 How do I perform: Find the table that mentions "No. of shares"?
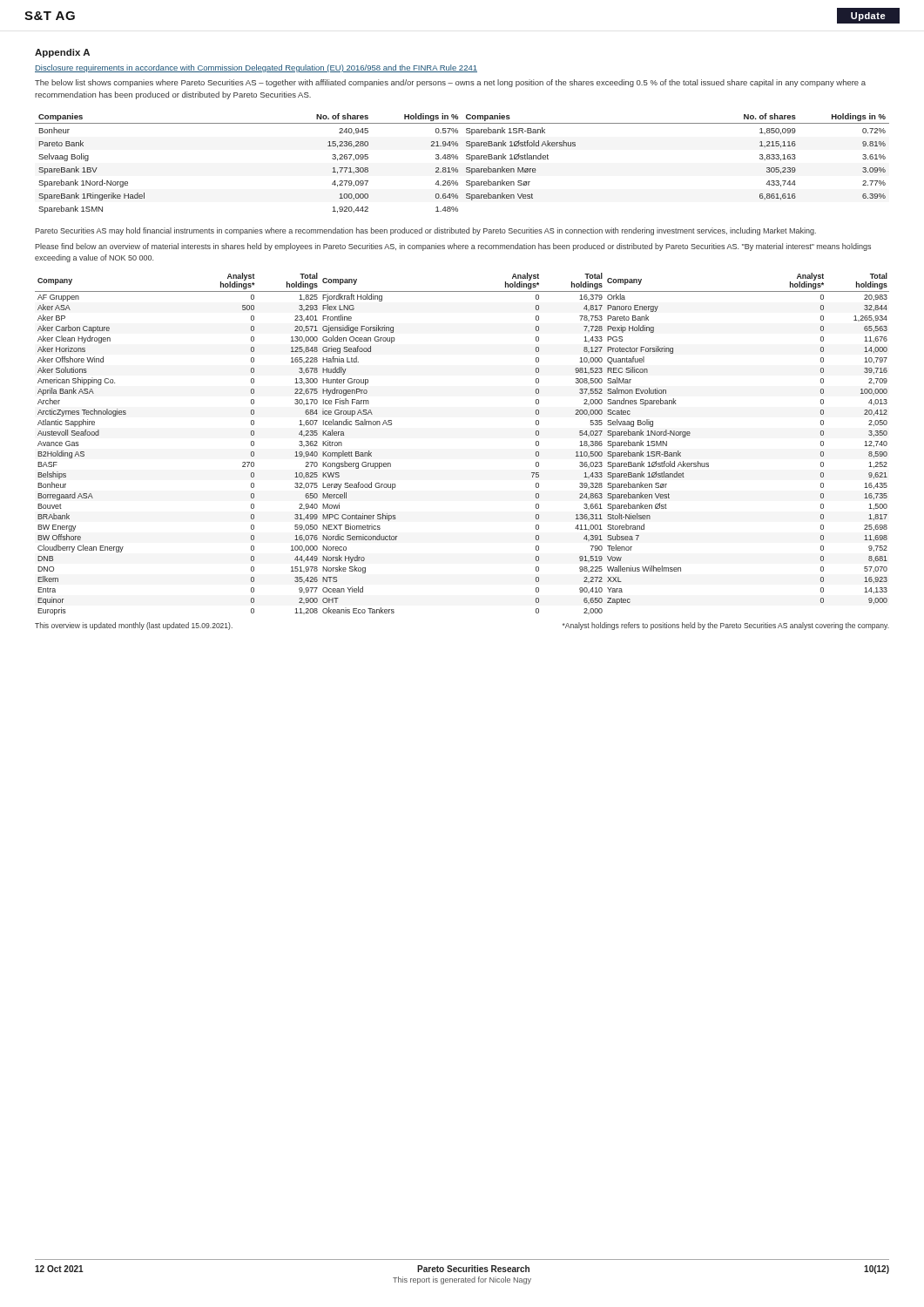462,162
